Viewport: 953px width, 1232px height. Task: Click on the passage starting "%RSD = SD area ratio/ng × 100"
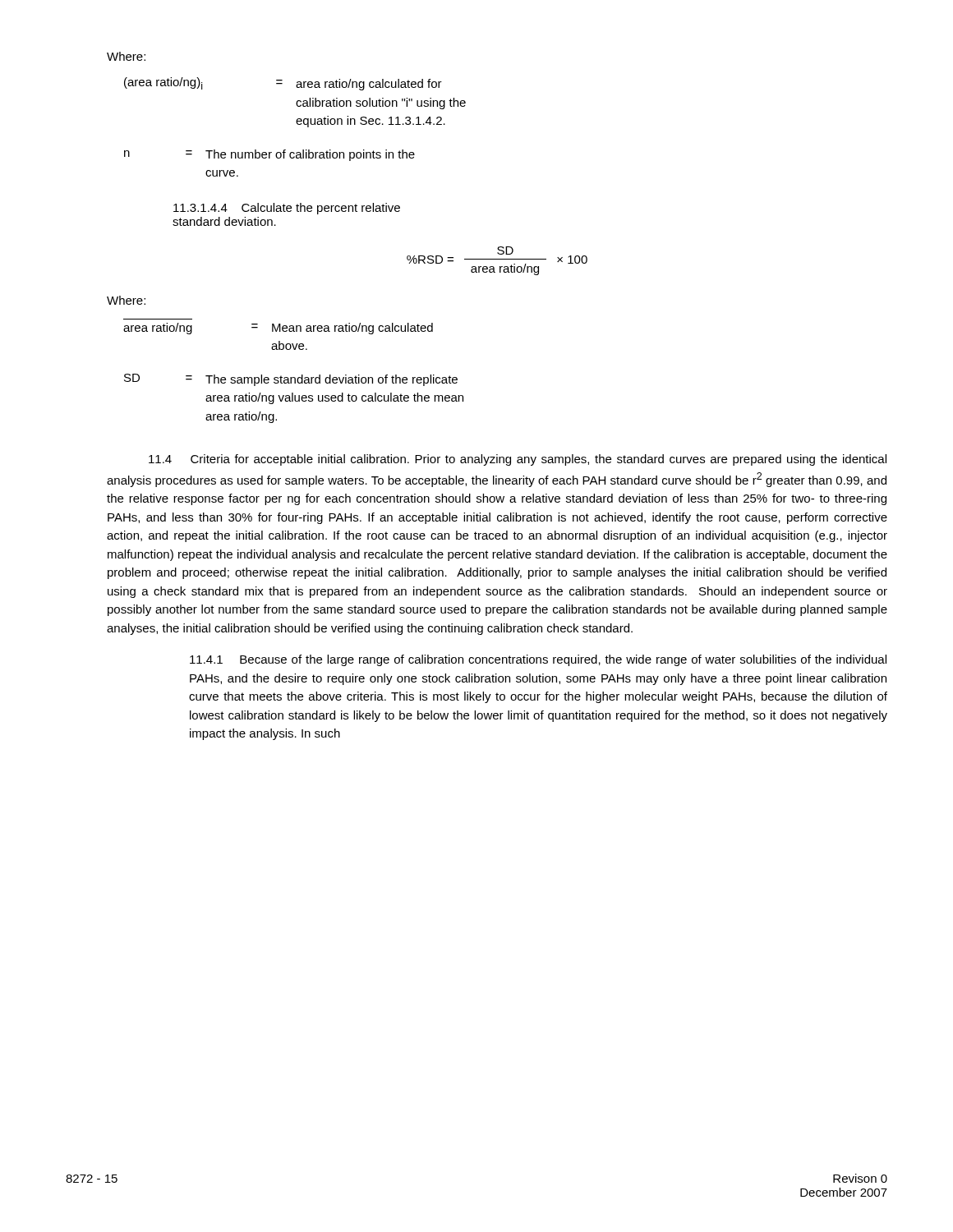tap(497, 259)
